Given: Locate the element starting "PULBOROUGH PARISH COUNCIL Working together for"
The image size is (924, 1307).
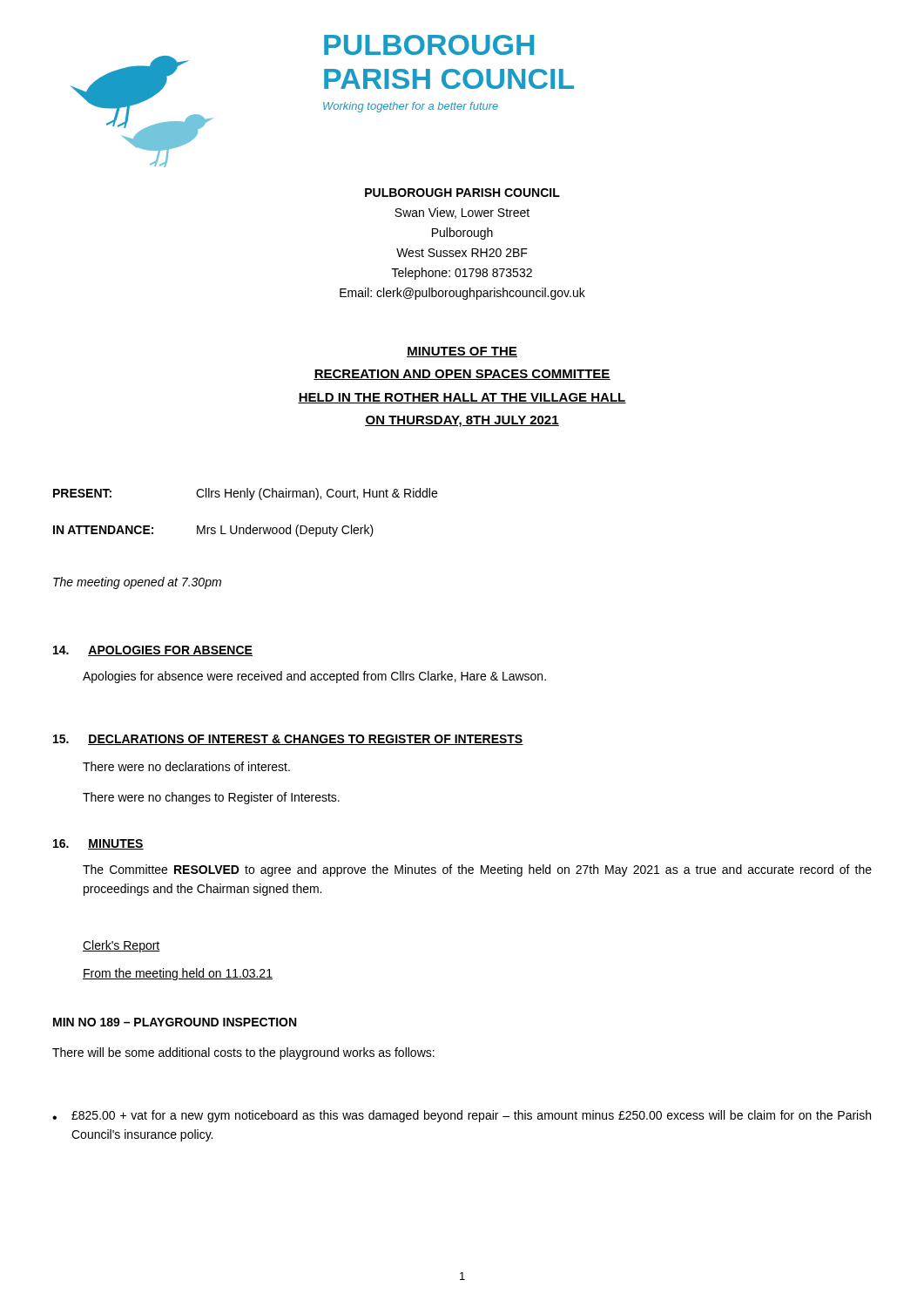Looking at the screenshot, I should pyautogui.click(x=429, y=45).
